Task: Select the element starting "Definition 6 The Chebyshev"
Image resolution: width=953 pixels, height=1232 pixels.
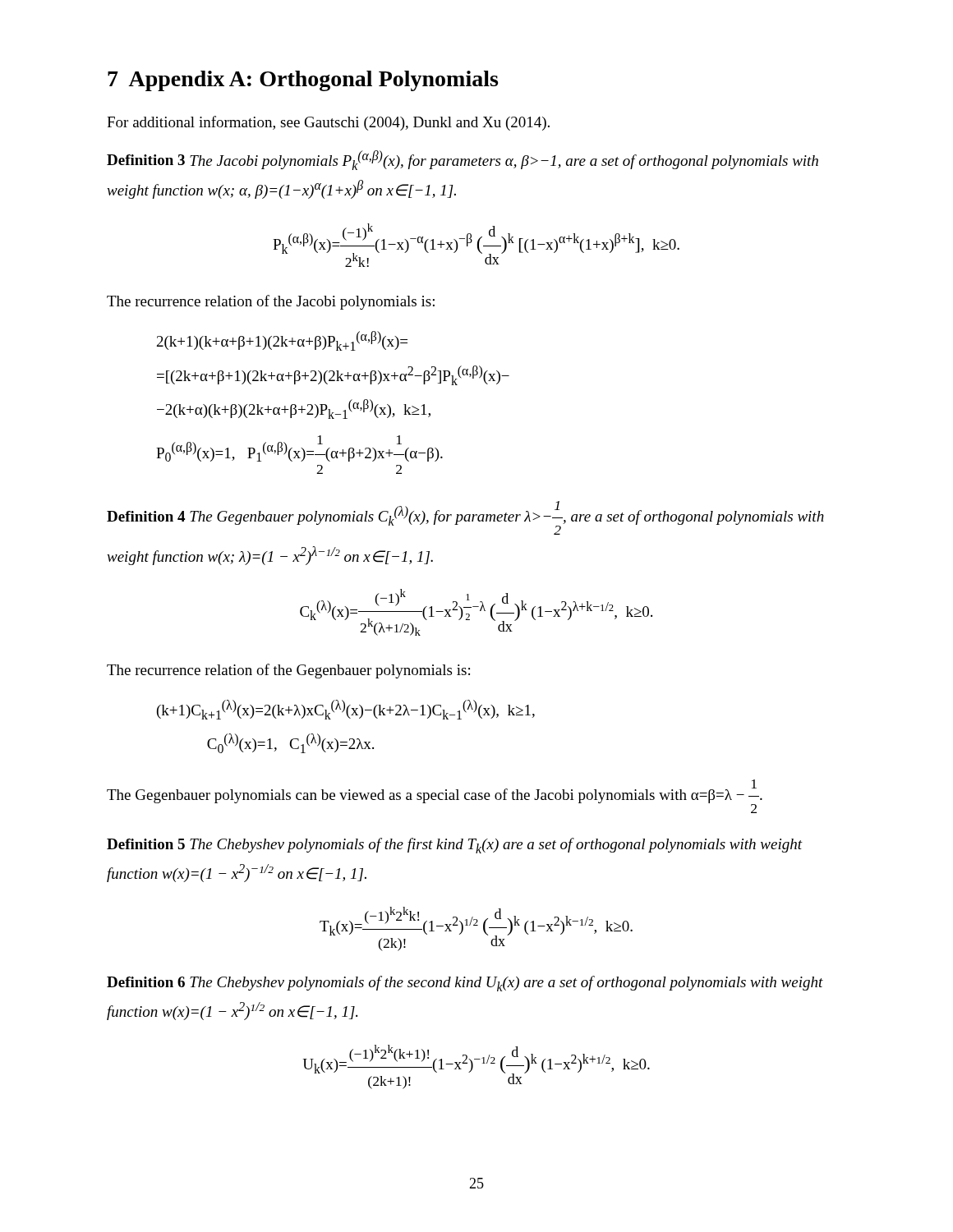Action: pos(465,997)
